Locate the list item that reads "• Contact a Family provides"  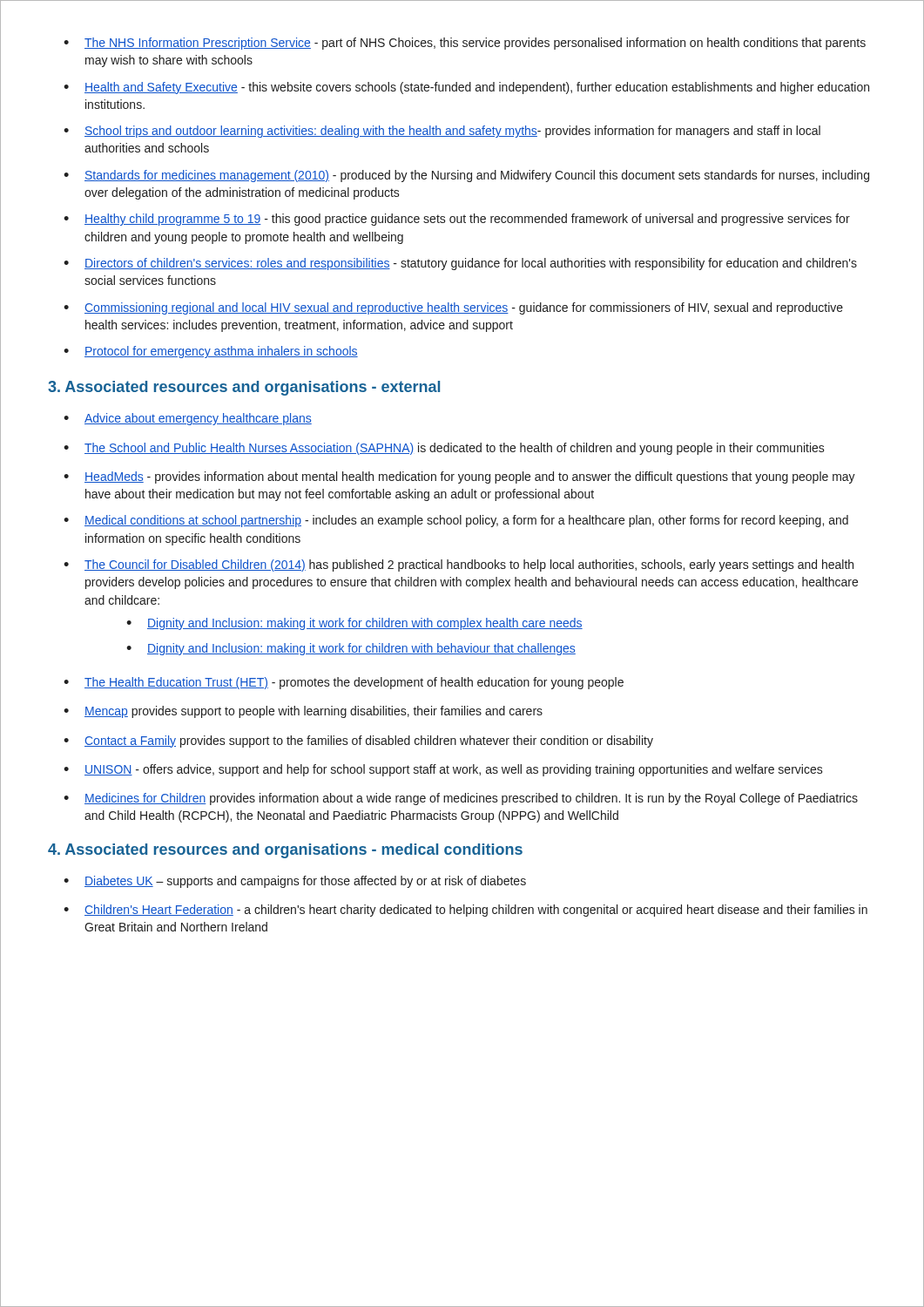tap(470, 742)
